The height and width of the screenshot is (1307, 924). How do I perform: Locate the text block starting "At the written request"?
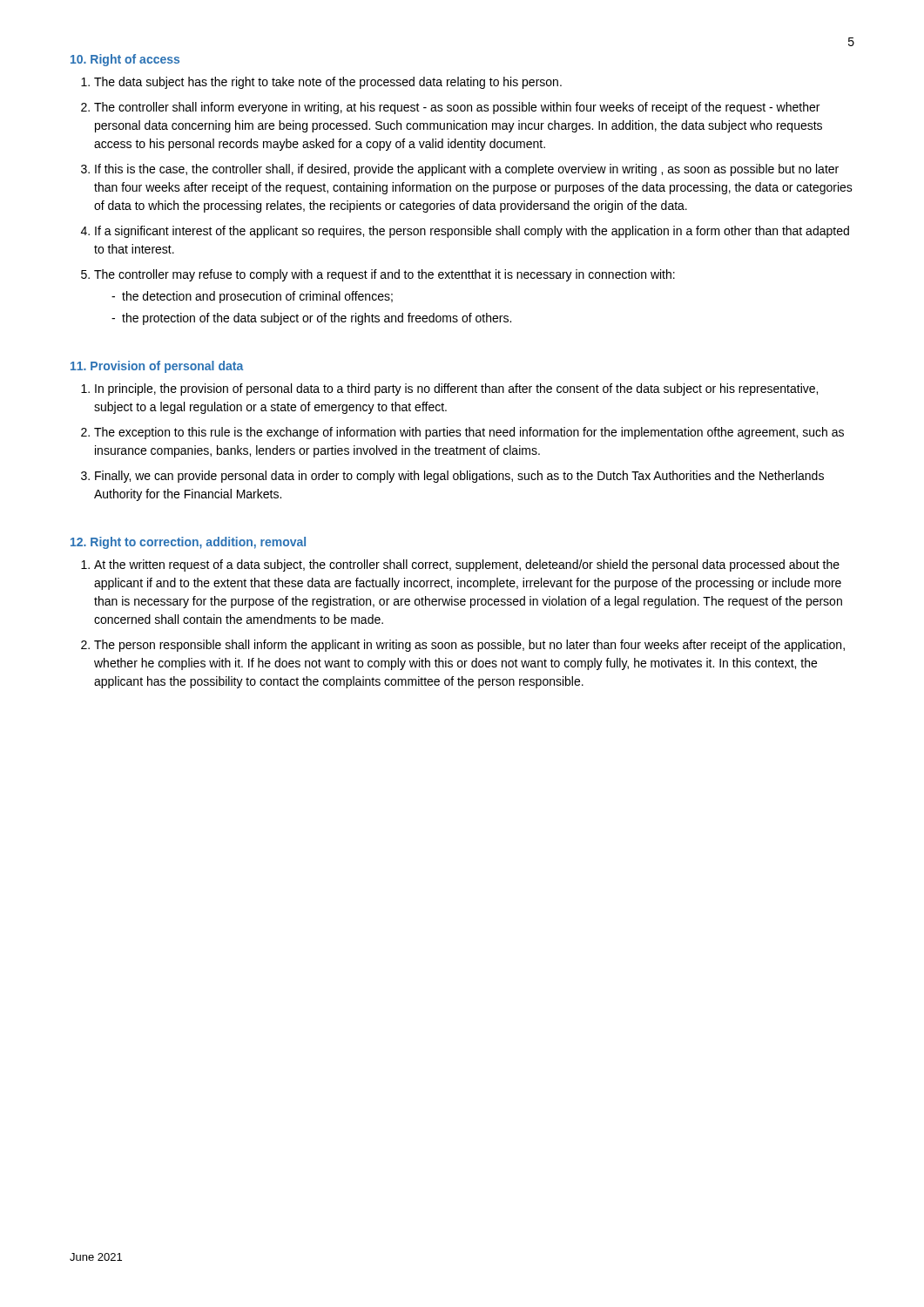pyautogui.click(x=468, y=592)
